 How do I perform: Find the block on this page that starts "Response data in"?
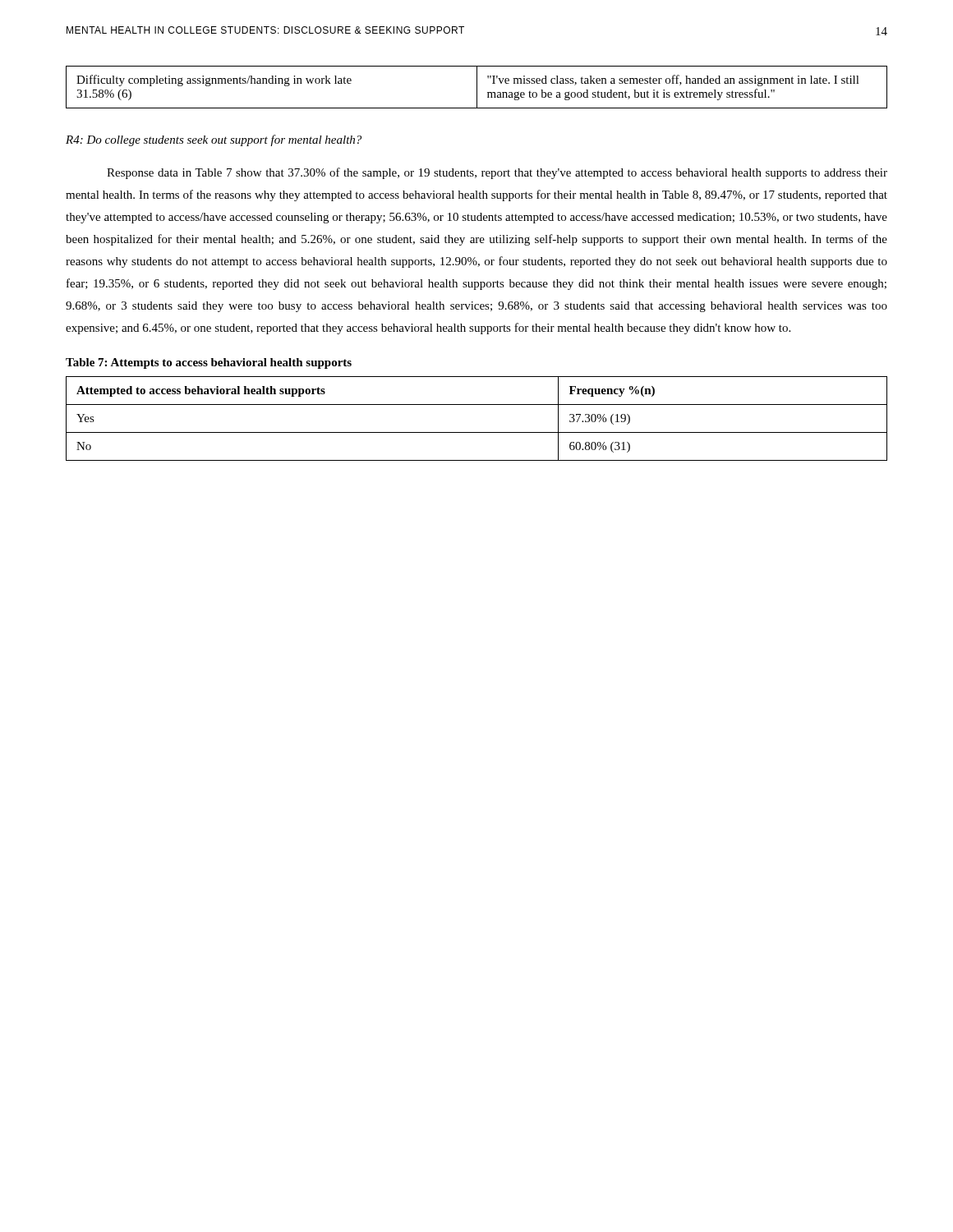[x=476, y=250]
